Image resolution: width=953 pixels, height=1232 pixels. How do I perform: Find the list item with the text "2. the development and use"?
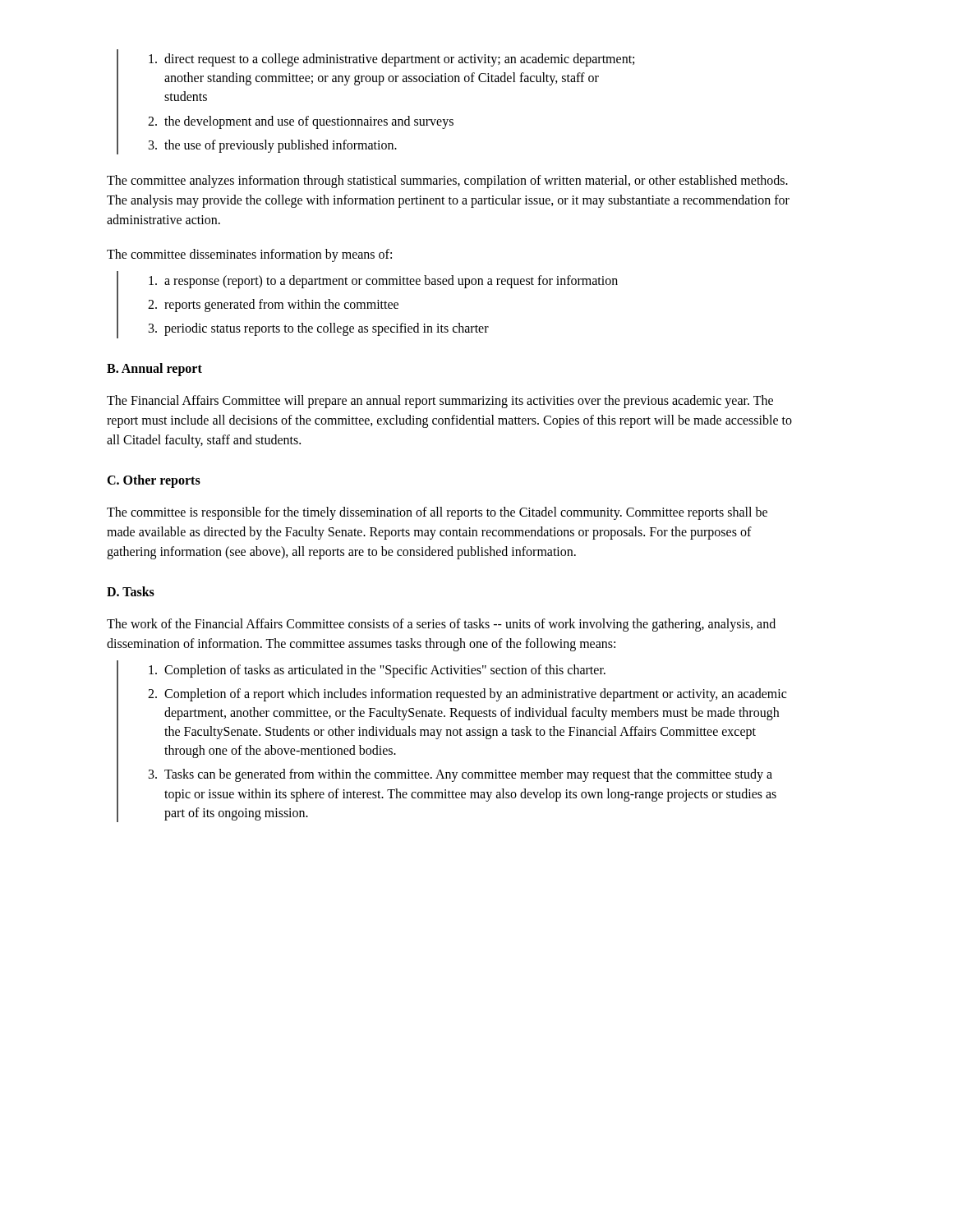pyautogui.click(x=464, y=121)
